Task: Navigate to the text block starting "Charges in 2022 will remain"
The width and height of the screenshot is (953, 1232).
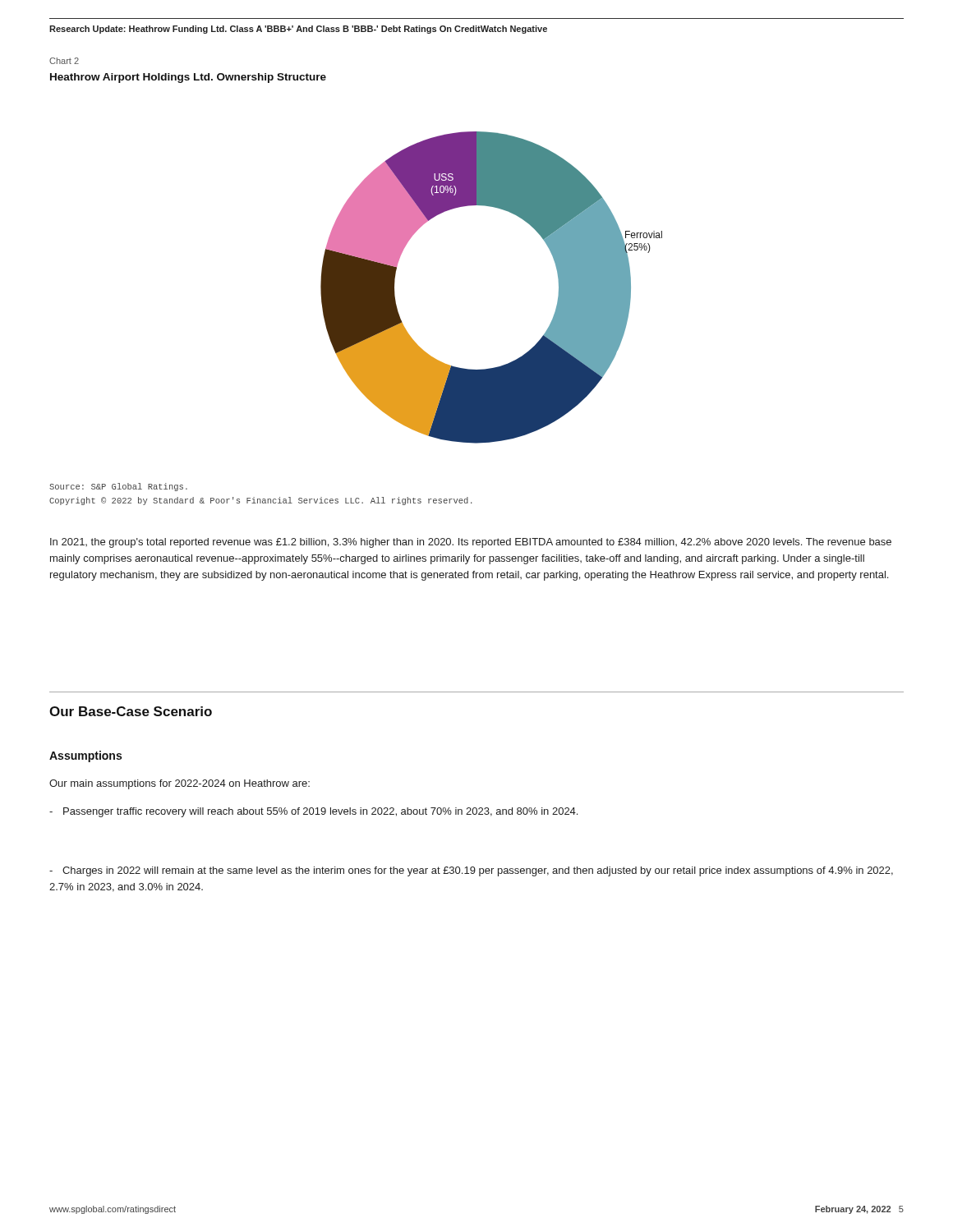Action: 471,878
